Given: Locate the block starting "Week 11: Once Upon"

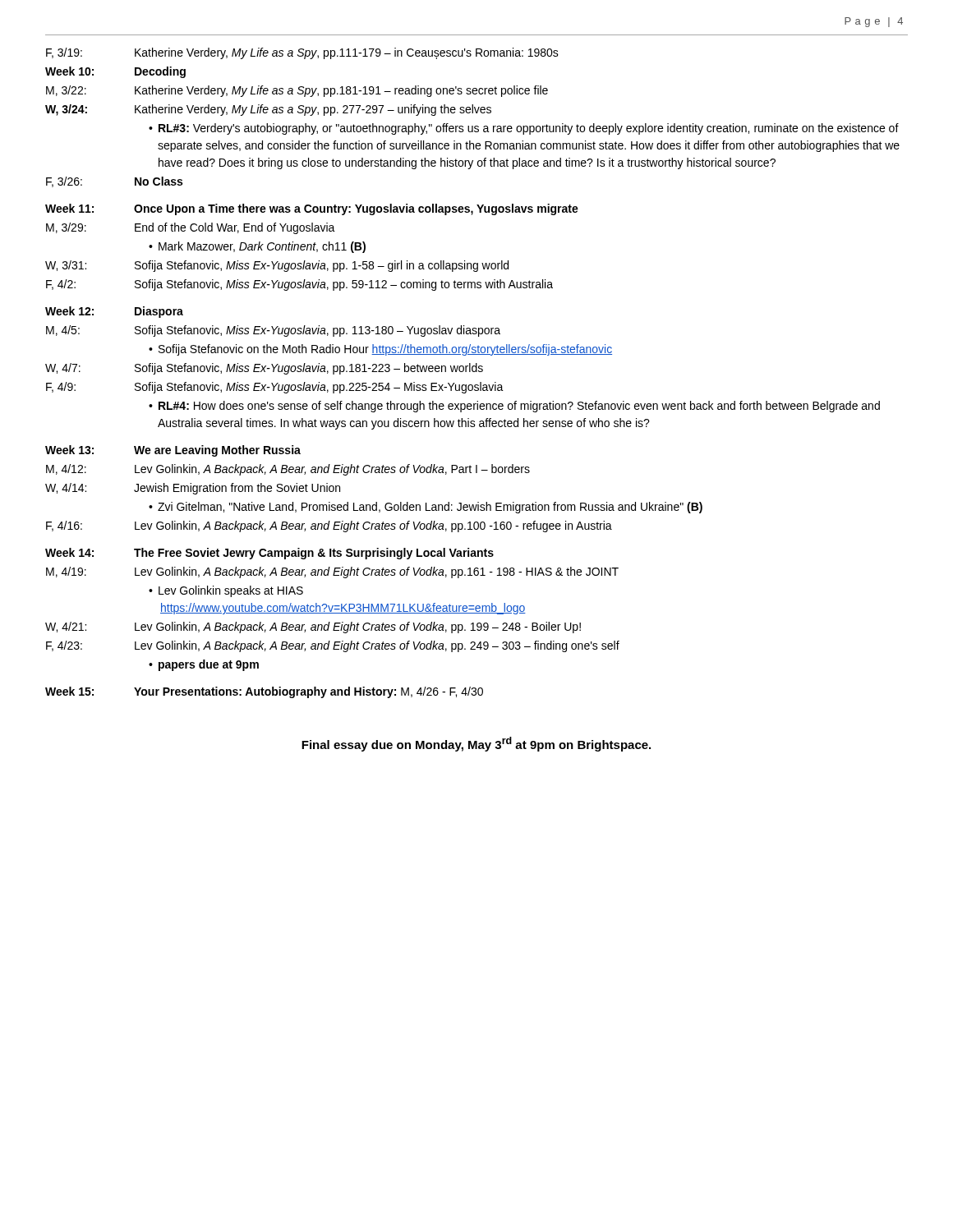Looking at the screenshot, I should [476, 209].
